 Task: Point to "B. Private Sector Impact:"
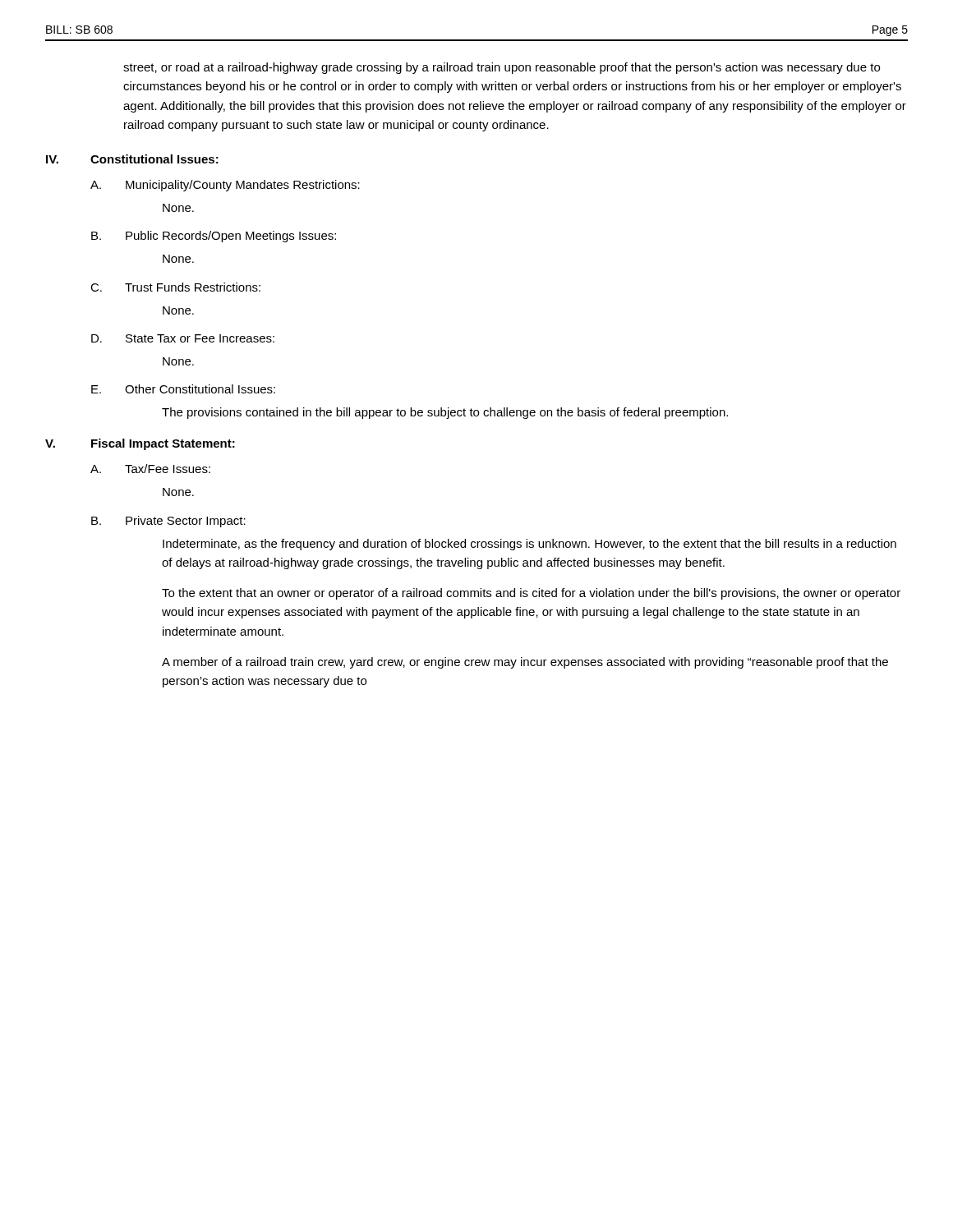168,520
